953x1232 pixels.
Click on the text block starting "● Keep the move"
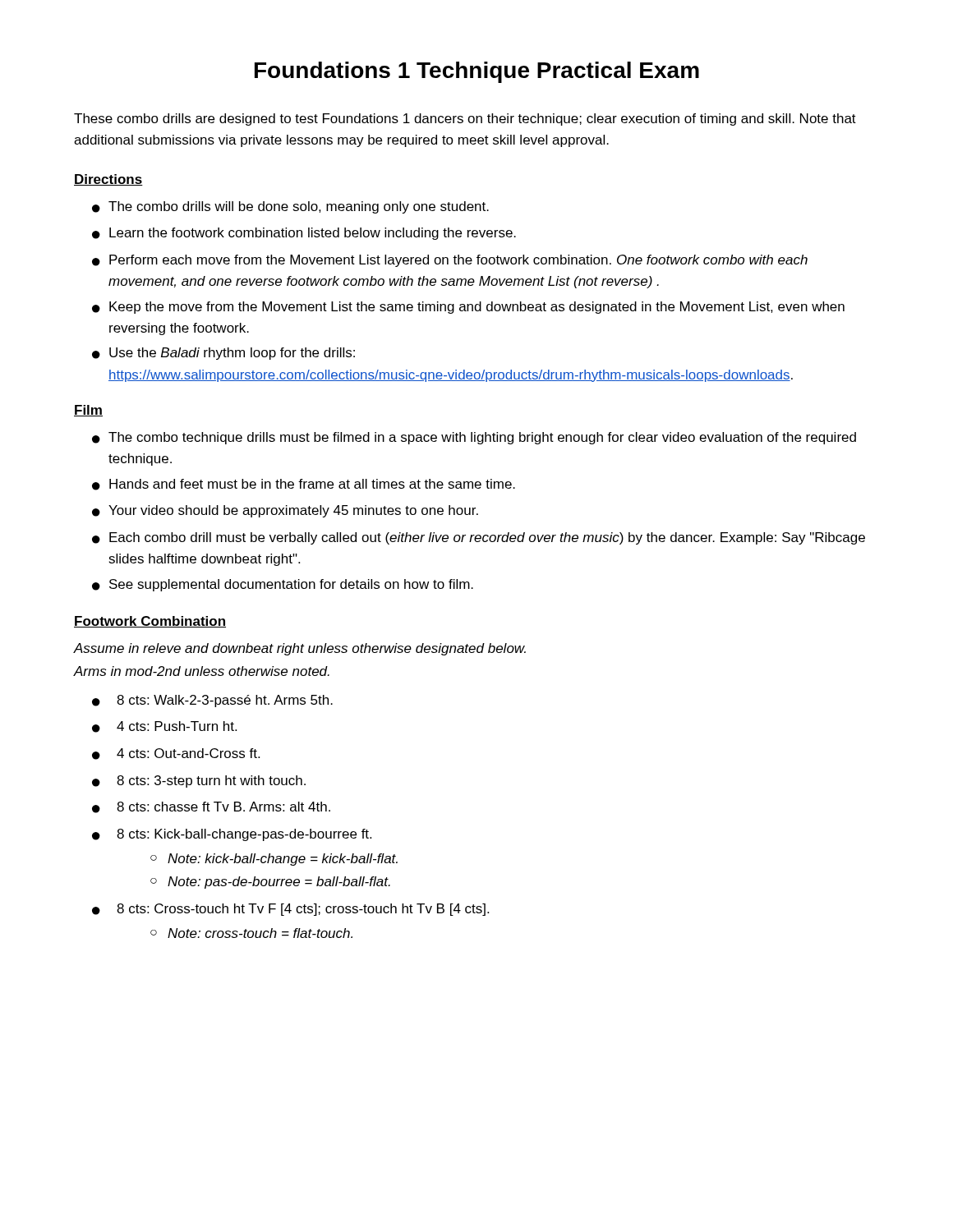485,318
